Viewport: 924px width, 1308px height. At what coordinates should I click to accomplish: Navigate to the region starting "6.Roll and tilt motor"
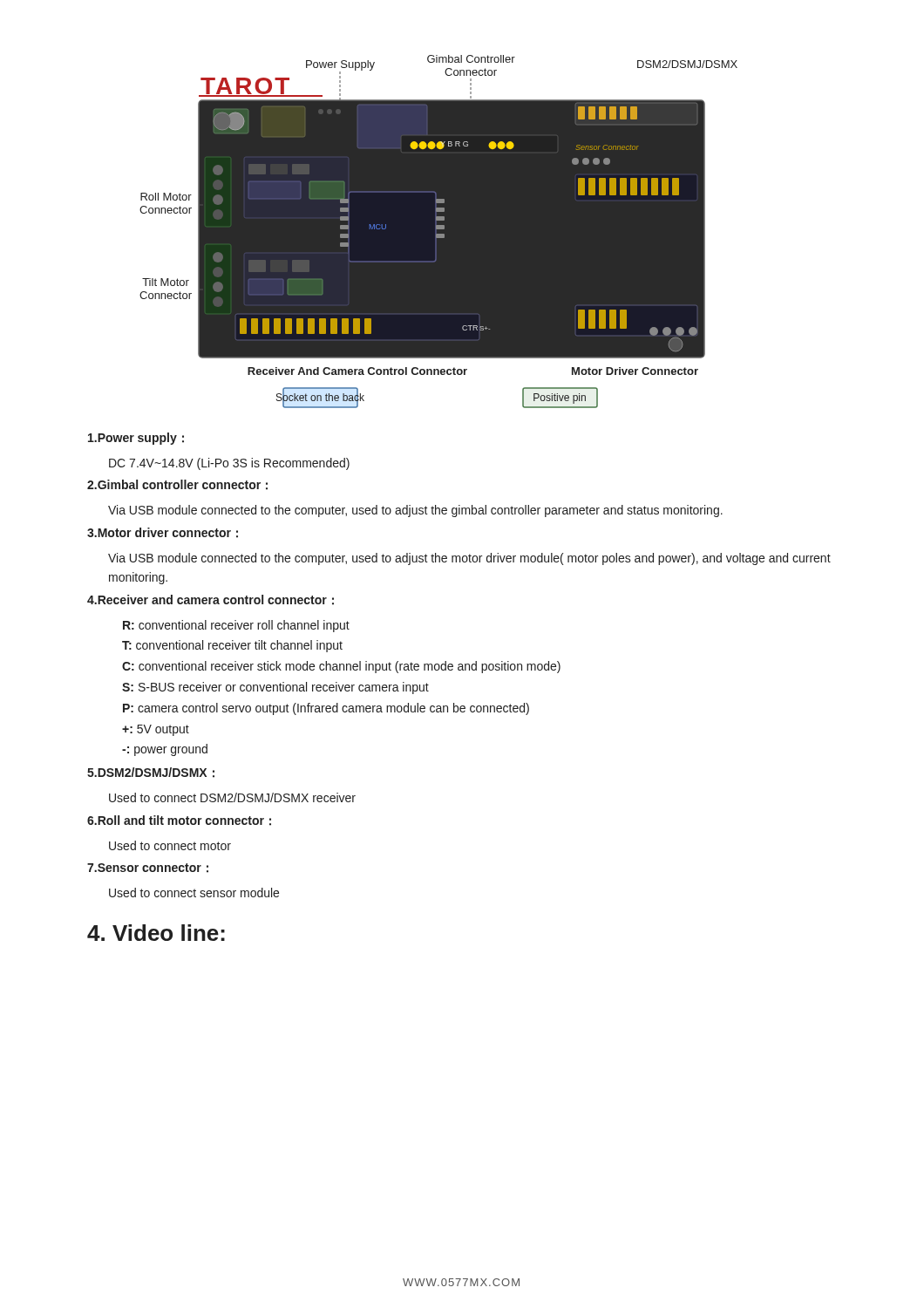(x=182, y=820)
